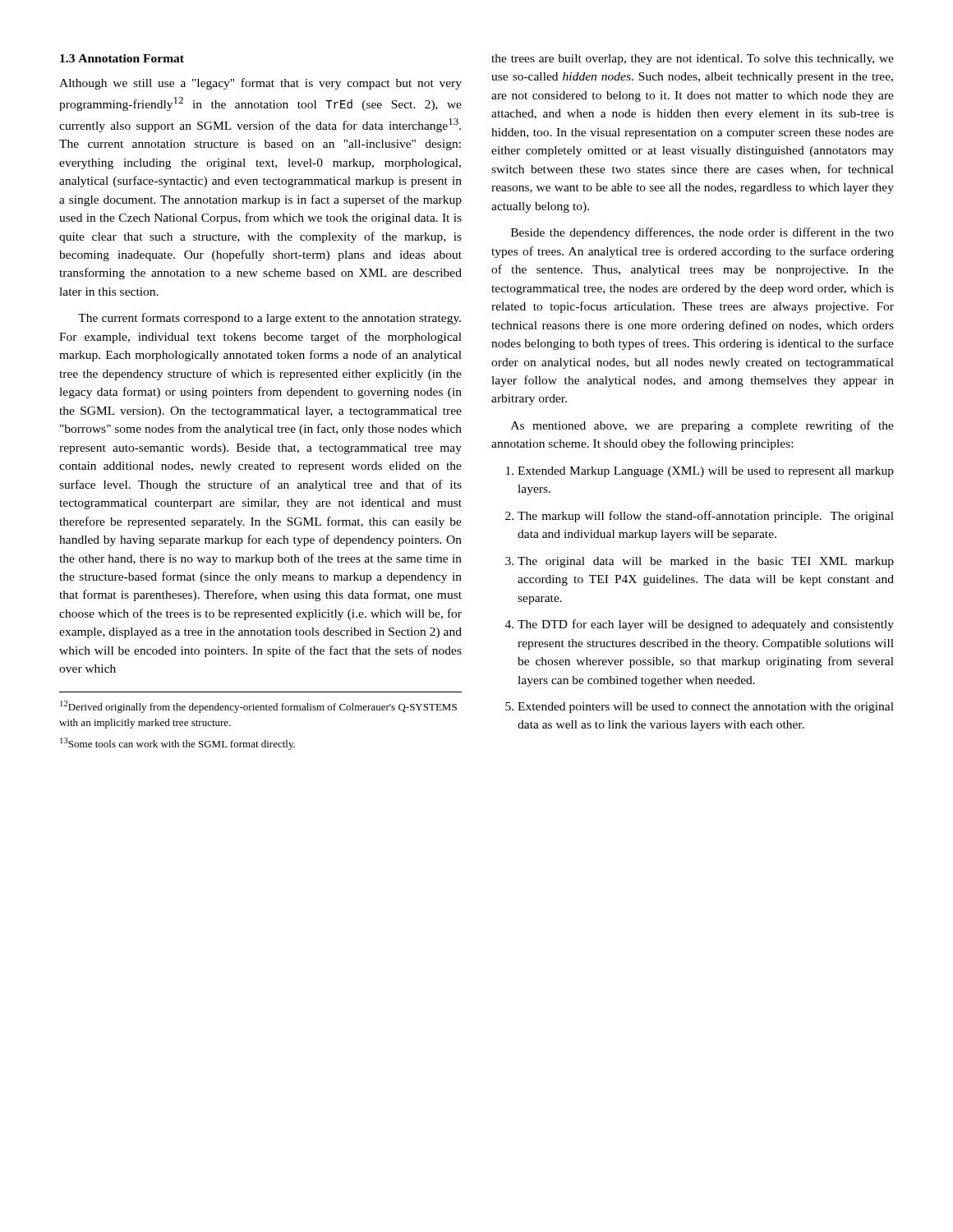Click the passage that begins "the trees are built overlap, they are"
The image size is (953, 1232).
[x=693, y=132]
